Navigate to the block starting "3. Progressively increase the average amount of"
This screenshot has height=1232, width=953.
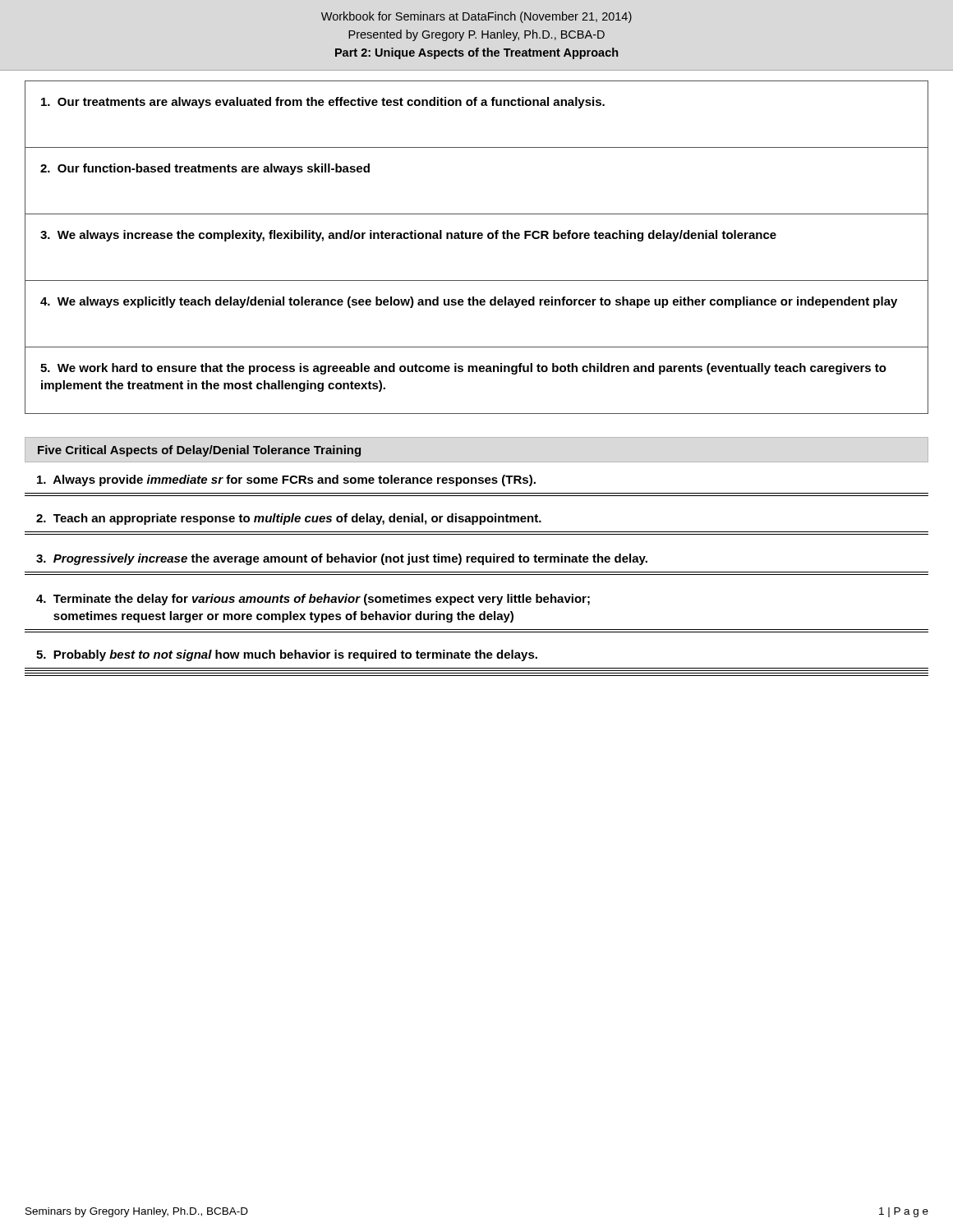click(476, 558)
